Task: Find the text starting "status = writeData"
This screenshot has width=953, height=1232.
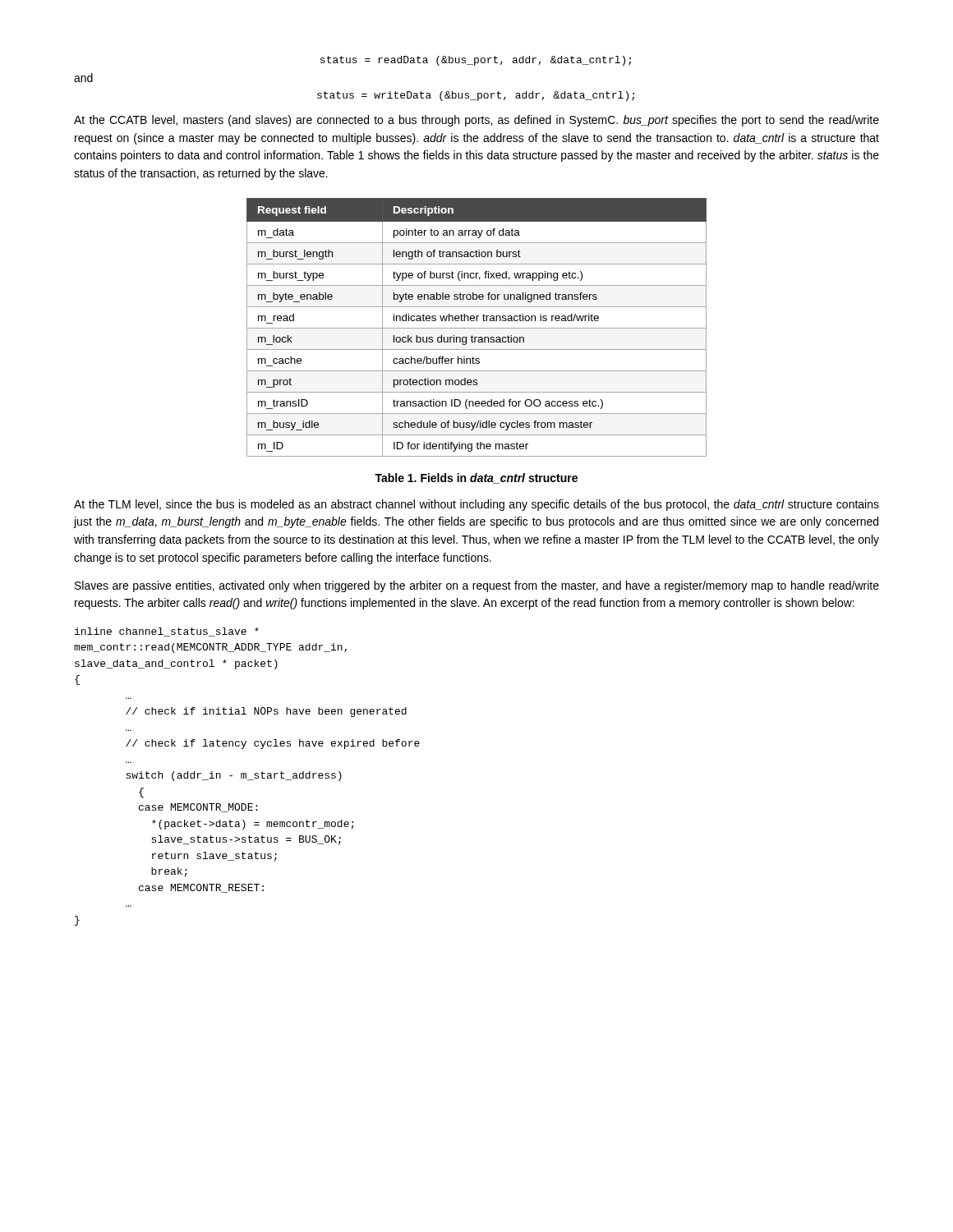Action: pos(476,96)
